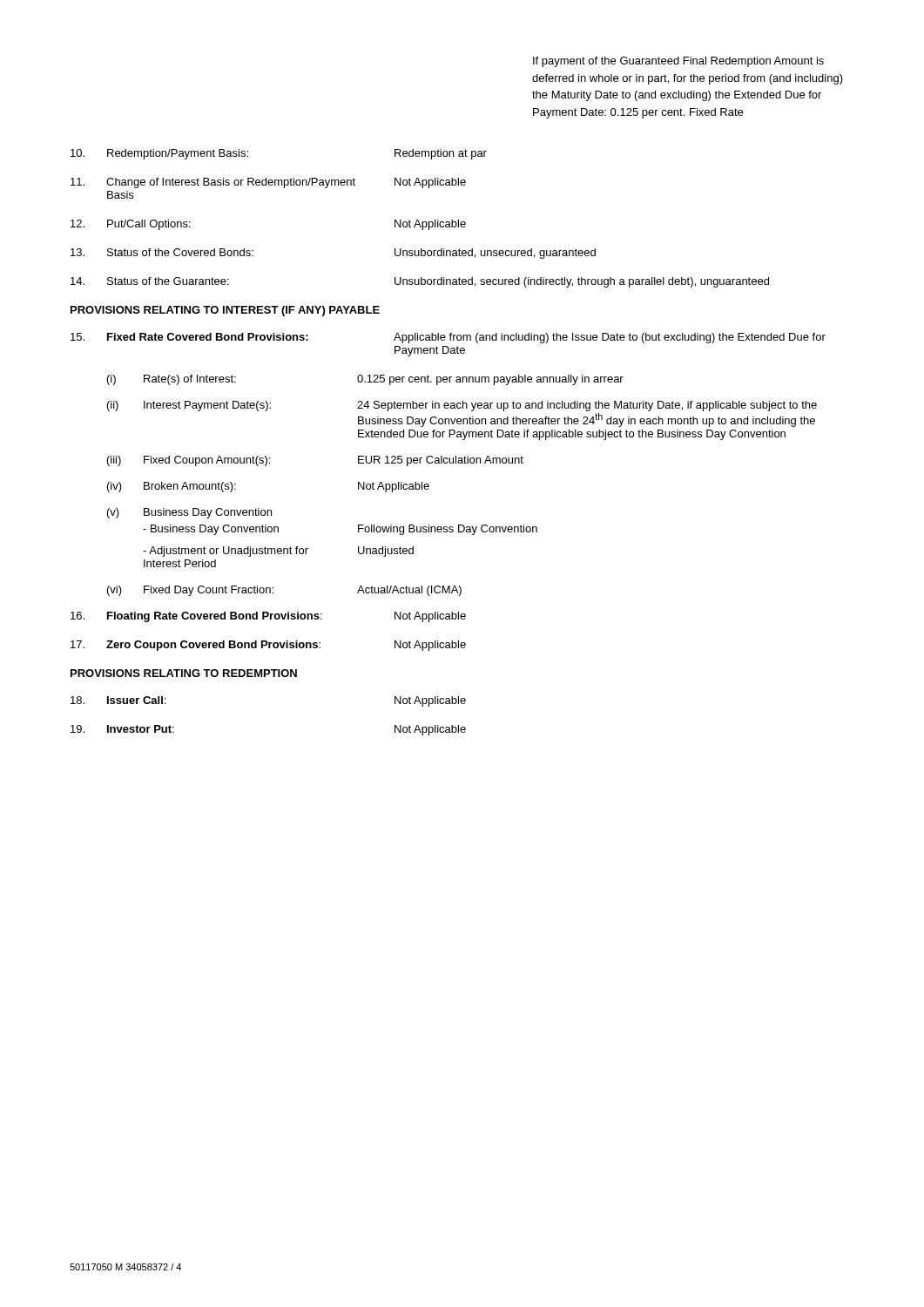
Task: Where is the passage that starts "Business Day Convention Following"?
Action: coord(499,529)
